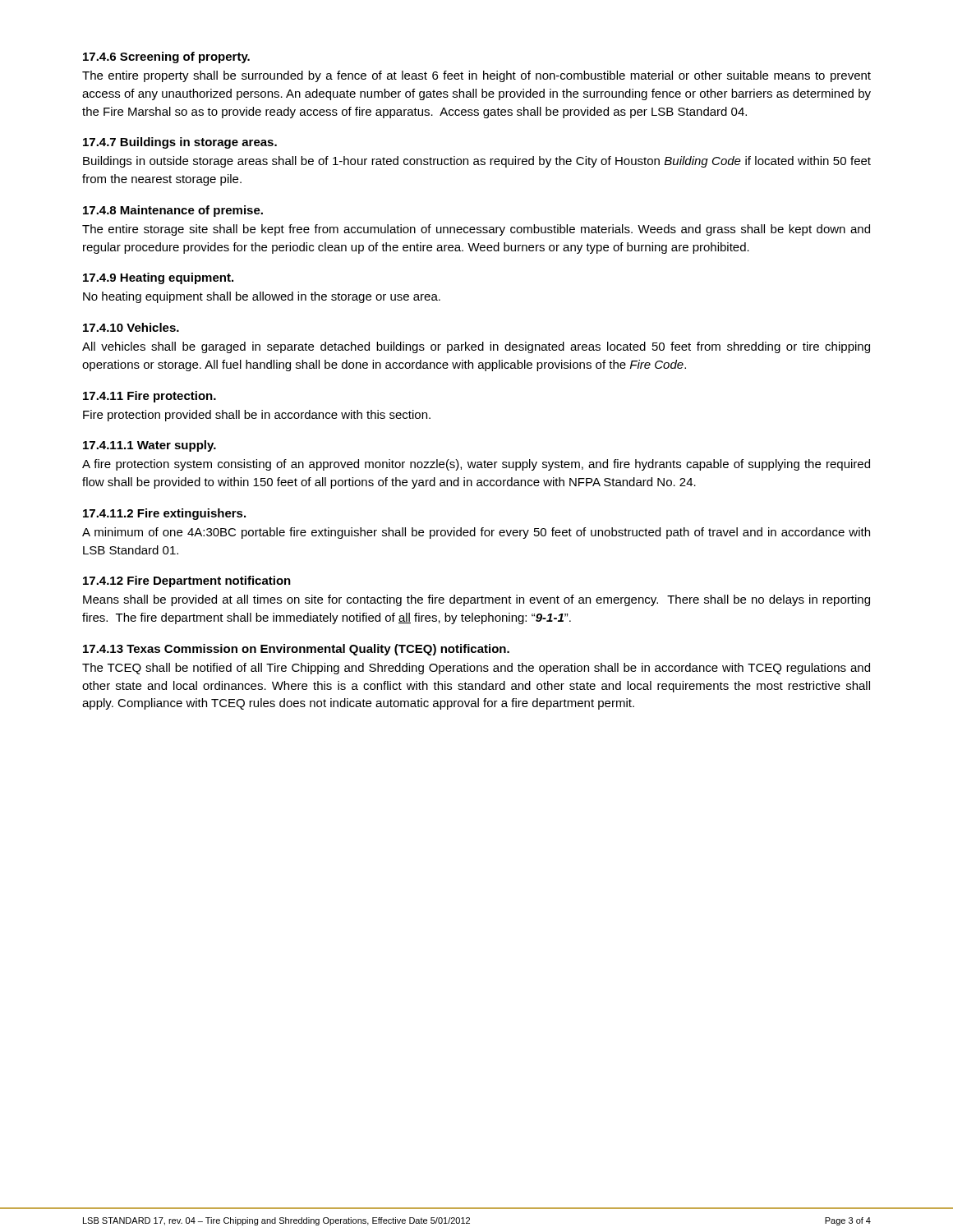Select the region starting "17.4.11.1 Water supply."

(x=149, y=445)
